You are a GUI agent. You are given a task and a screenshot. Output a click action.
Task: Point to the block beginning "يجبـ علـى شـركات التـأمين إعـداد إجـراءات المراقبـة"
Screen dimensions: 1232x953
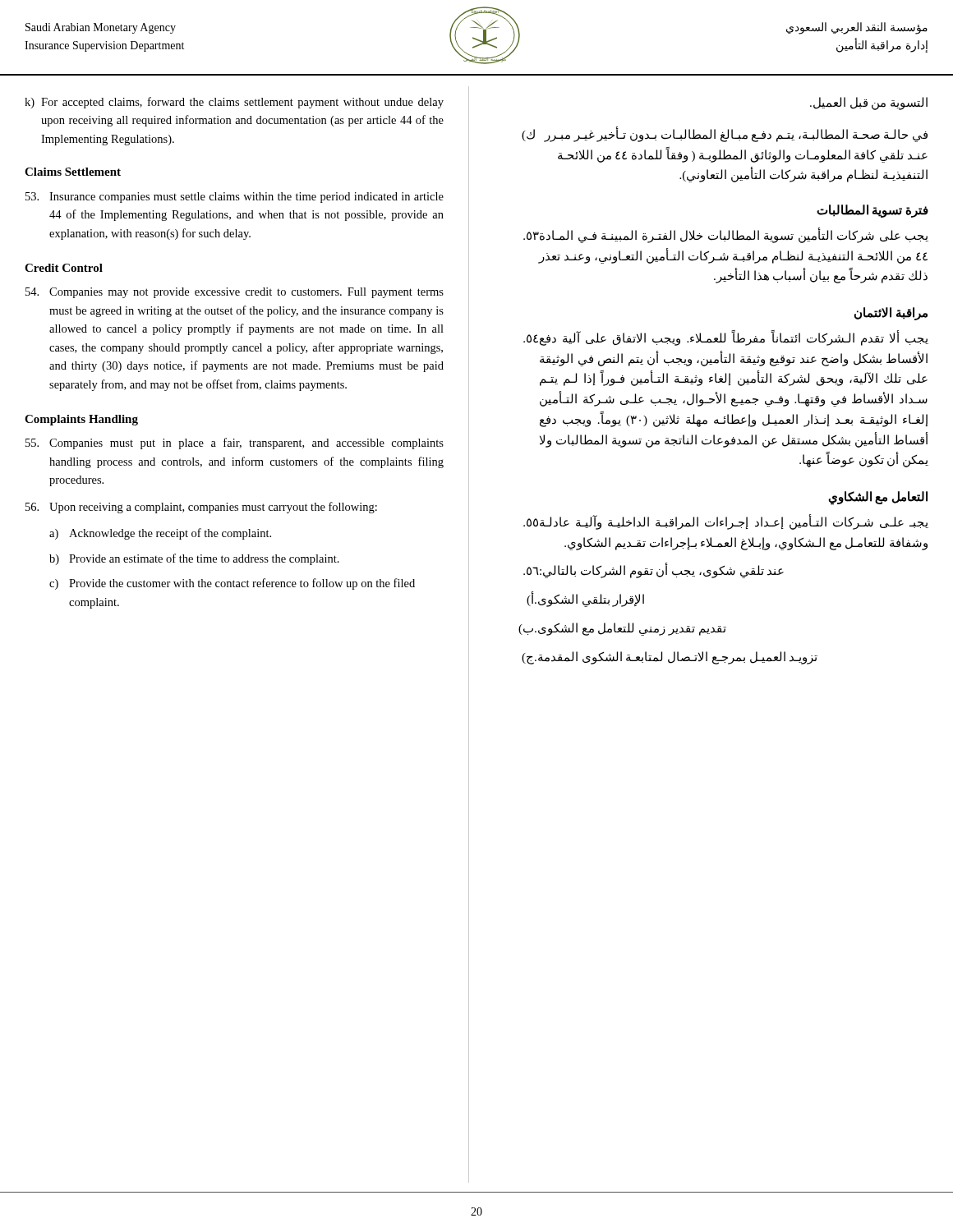719,533
